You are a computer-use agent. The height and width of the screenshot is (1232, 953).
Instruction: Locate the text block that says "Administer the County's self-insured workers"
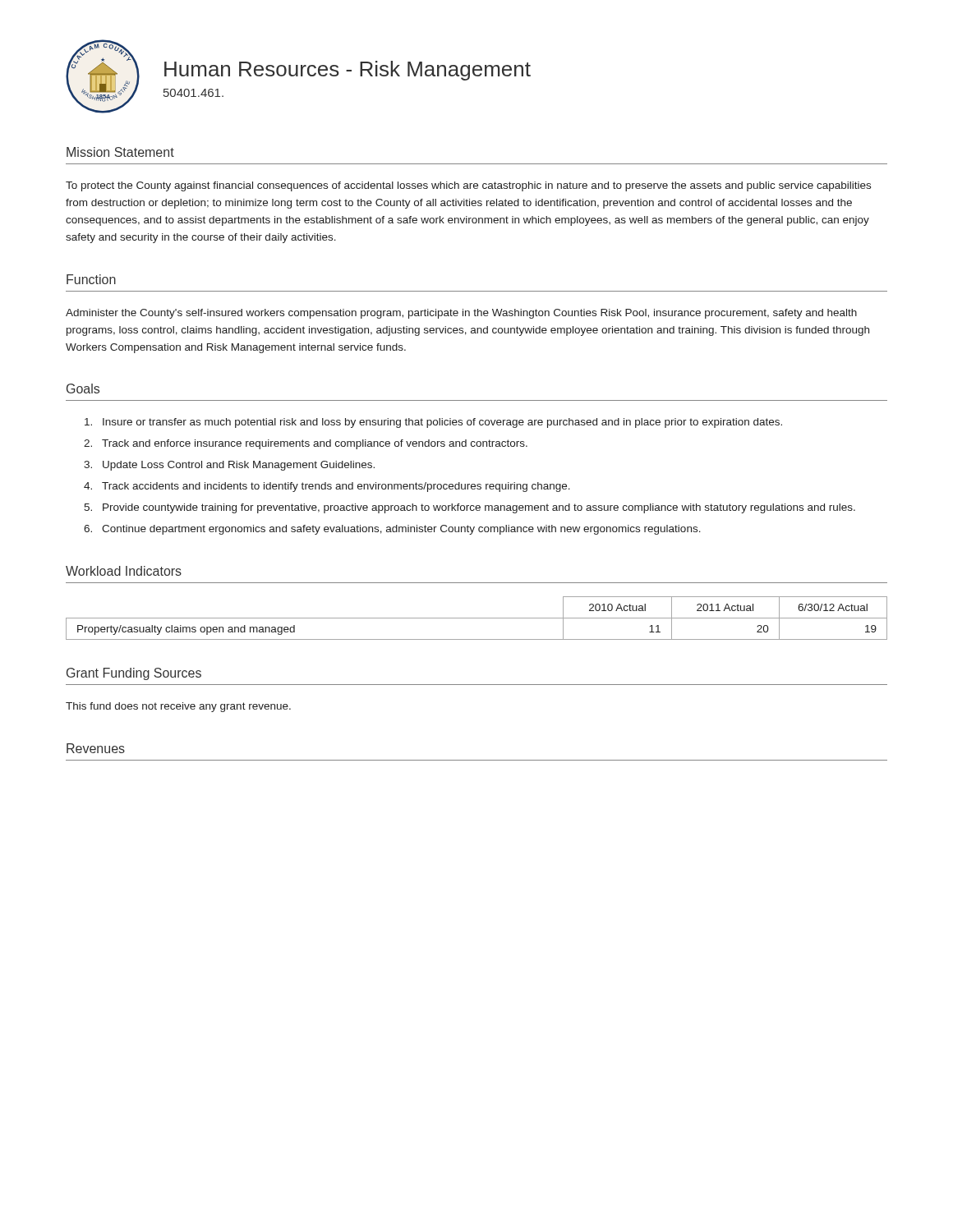point(476,330)
